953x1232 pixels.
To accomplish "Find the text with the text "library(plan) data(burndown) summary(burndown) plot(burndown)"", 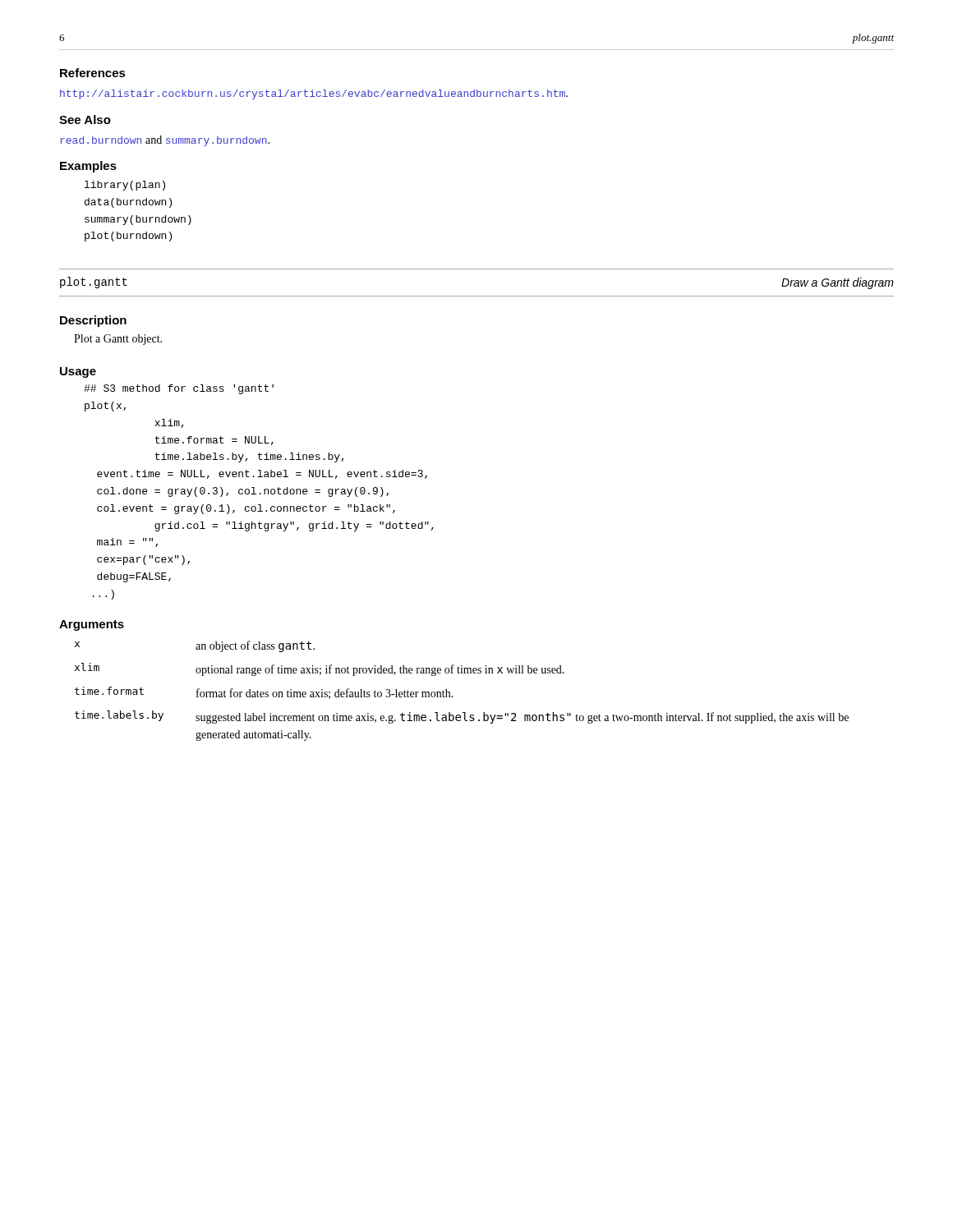I will point(125,186).
